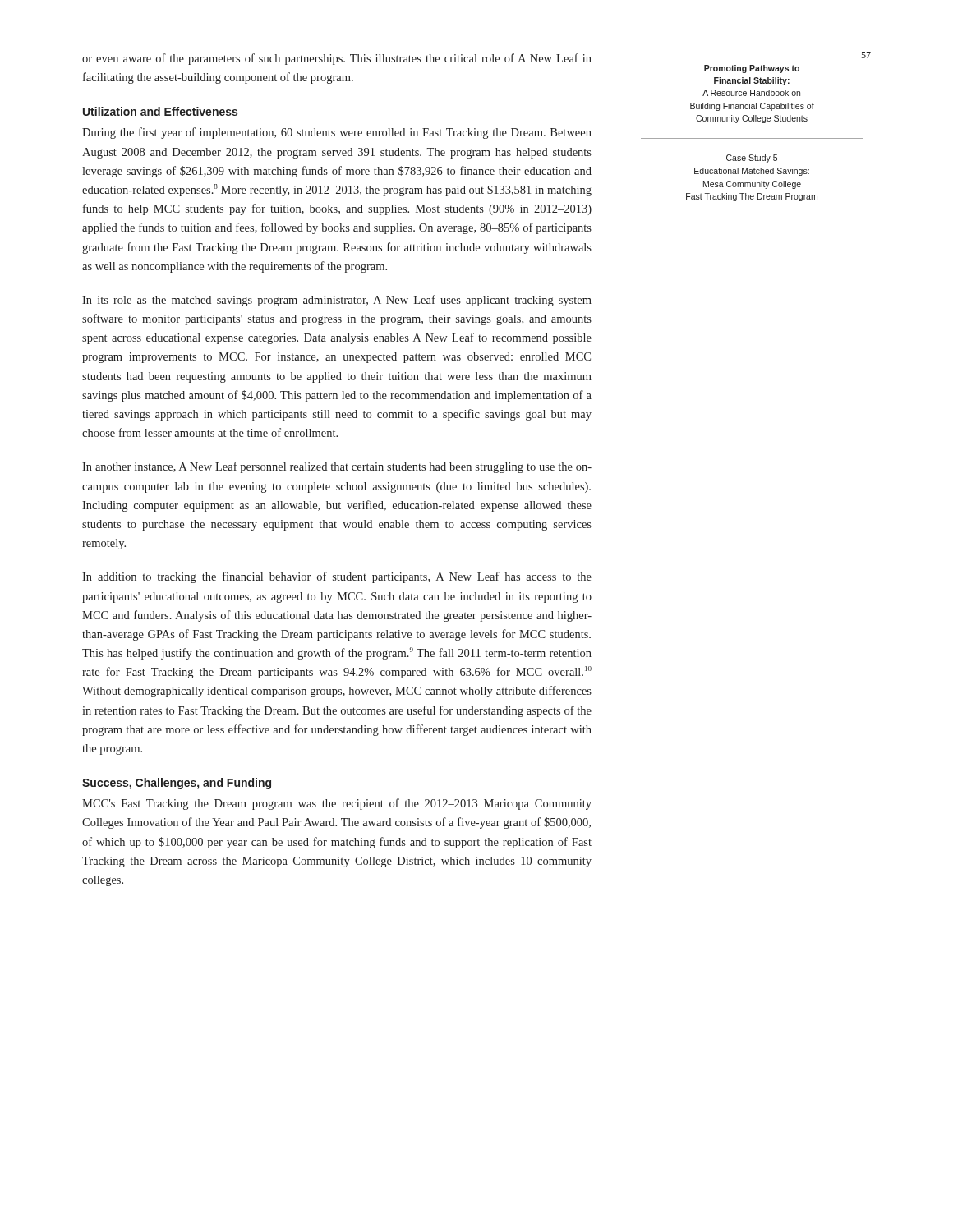Find the section header with the text "Utilization and Effectiveness"

tap(160, 112)
